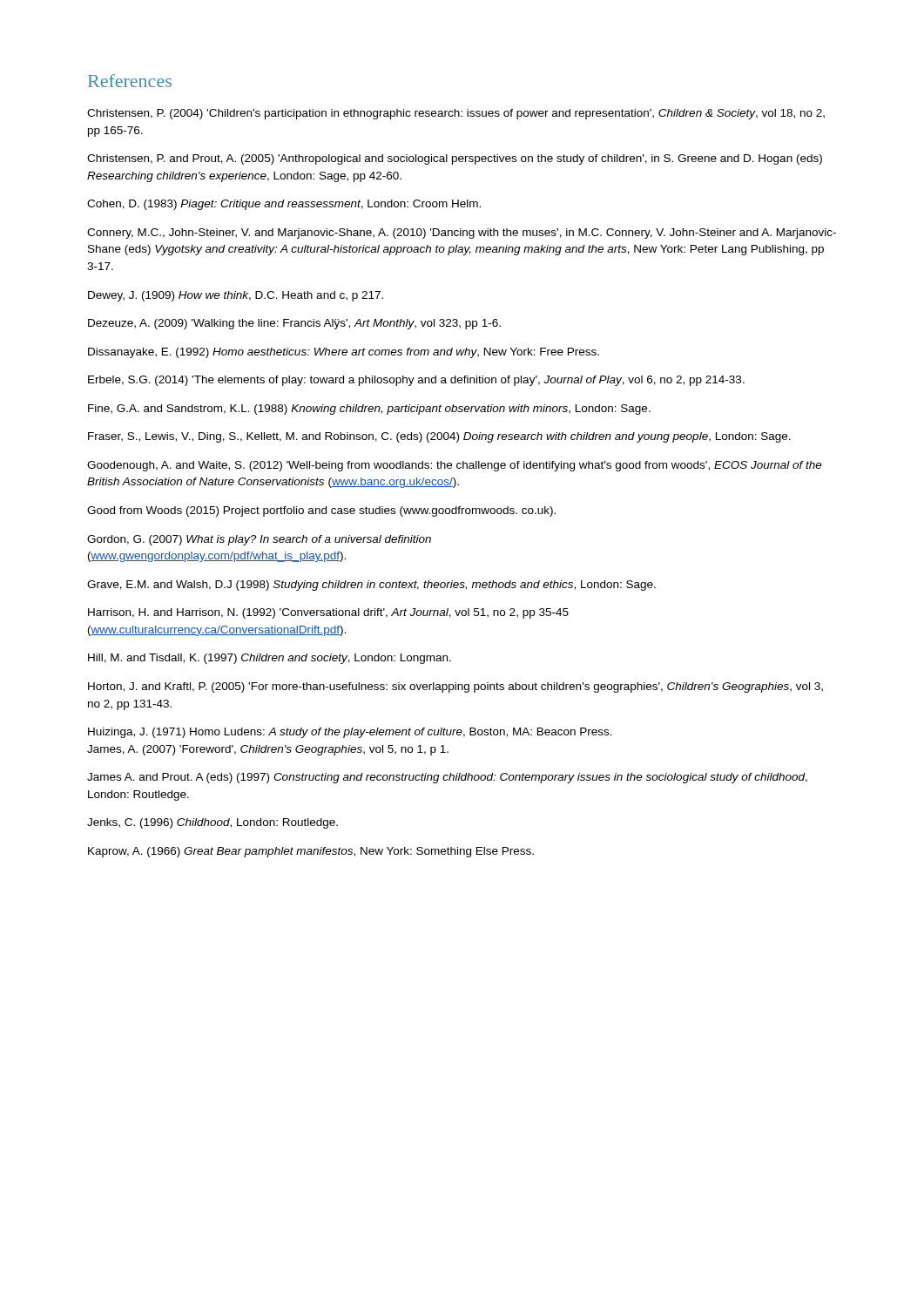This screenshot has height=1307, width=924.
Task: Click the passage that begins "James A. and Prout."
Action: (x=448, y=786)
